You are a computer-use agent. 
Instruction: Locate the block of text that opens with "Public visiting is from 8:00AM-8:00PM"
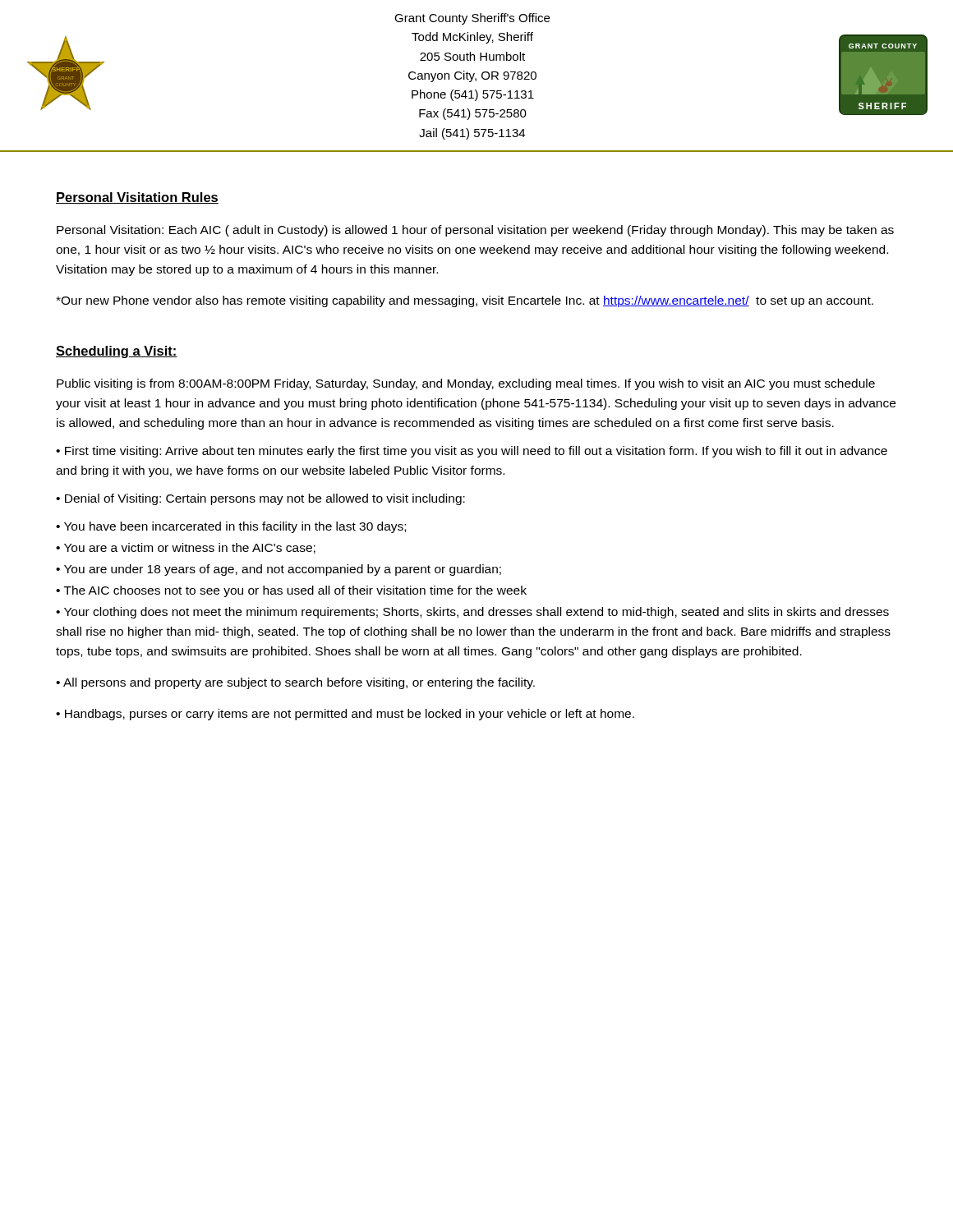click(x=476, y=403)
